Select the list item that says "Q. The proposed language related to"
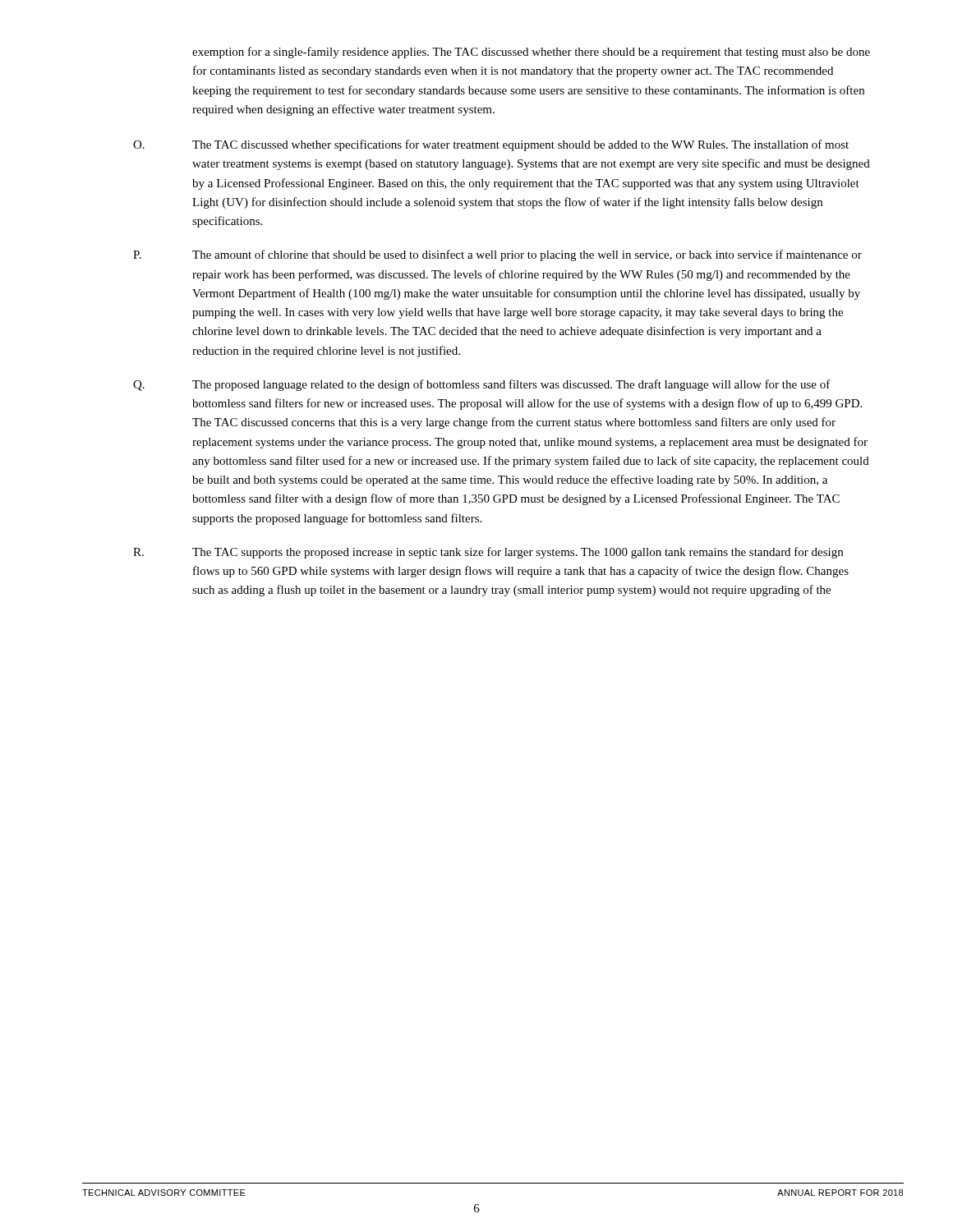 502,452
